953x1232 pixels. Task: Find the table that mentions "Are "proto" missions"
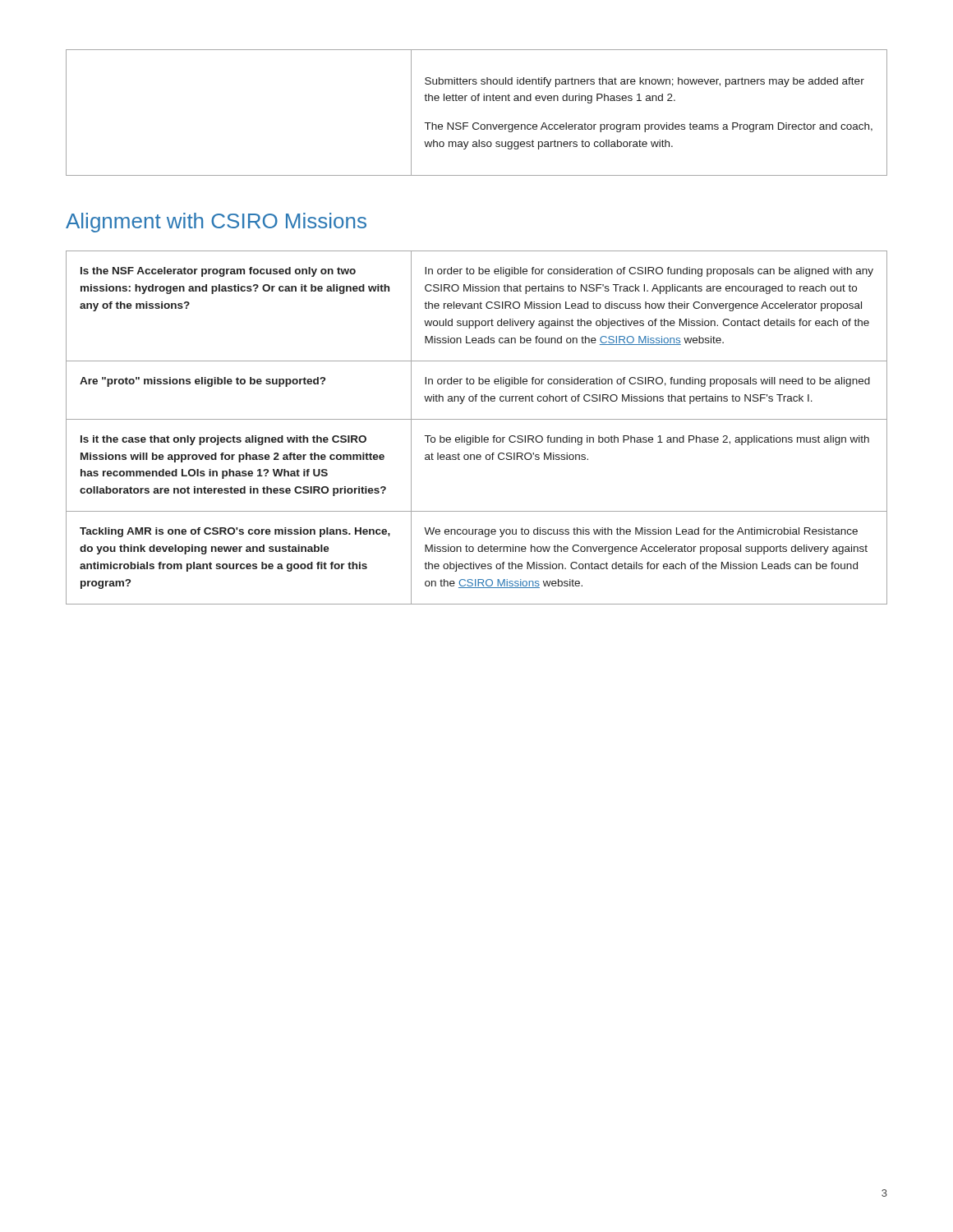coord(476,428)
